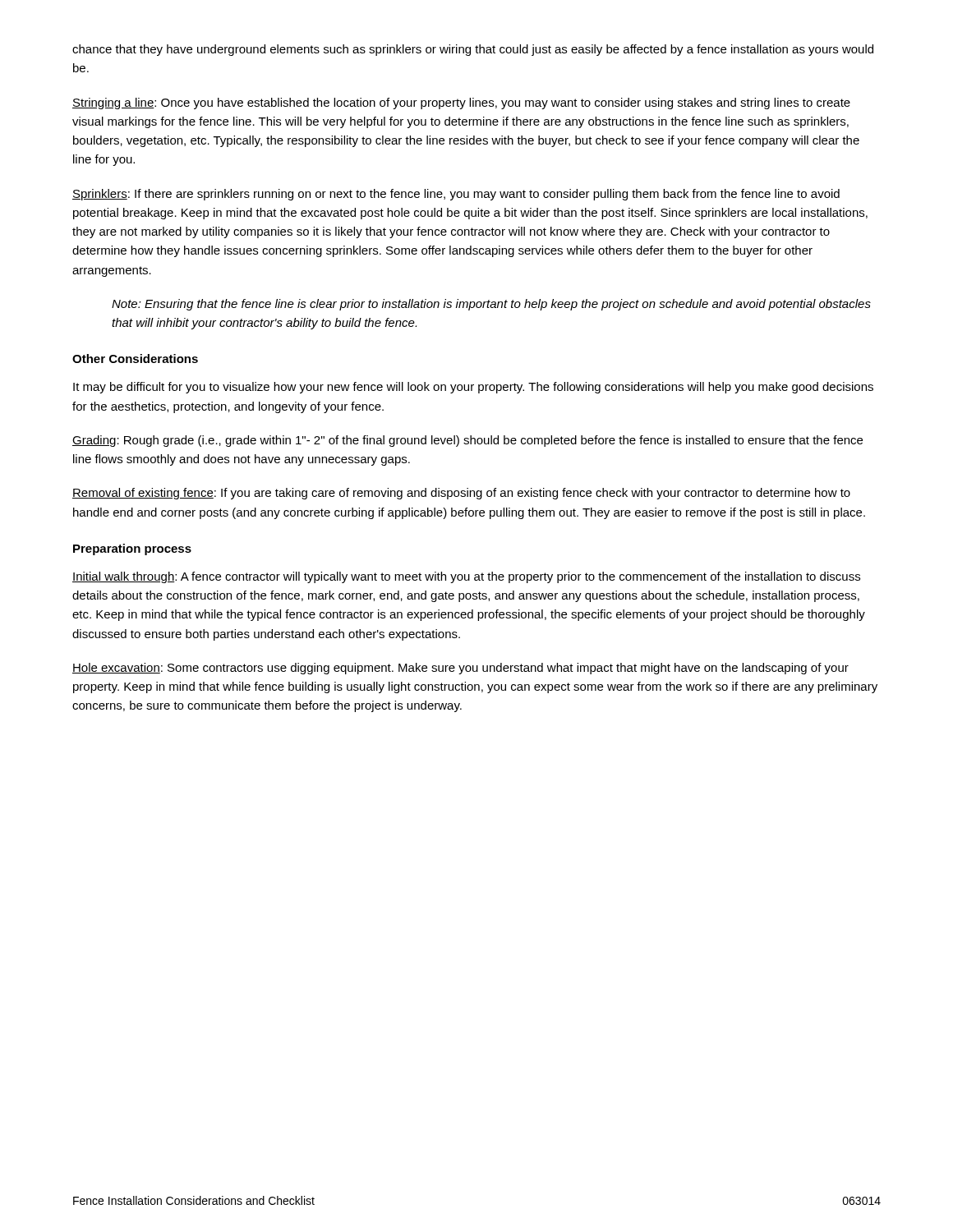
Task: Click on the block starting "Other Considerations"
Action: click(135, 359)
